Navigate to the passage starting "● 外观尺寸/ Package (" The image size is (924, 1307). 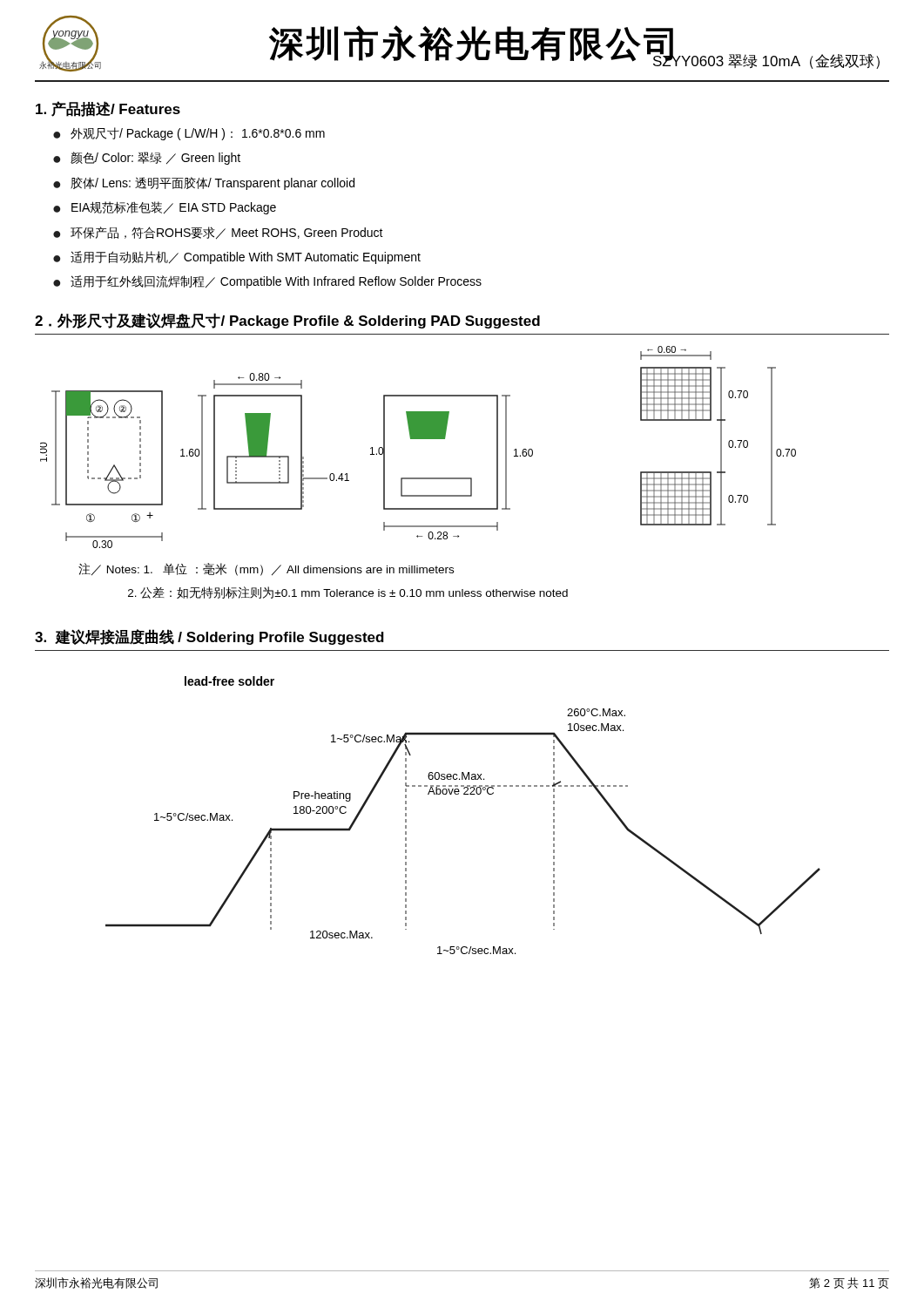tap(189, 135)
